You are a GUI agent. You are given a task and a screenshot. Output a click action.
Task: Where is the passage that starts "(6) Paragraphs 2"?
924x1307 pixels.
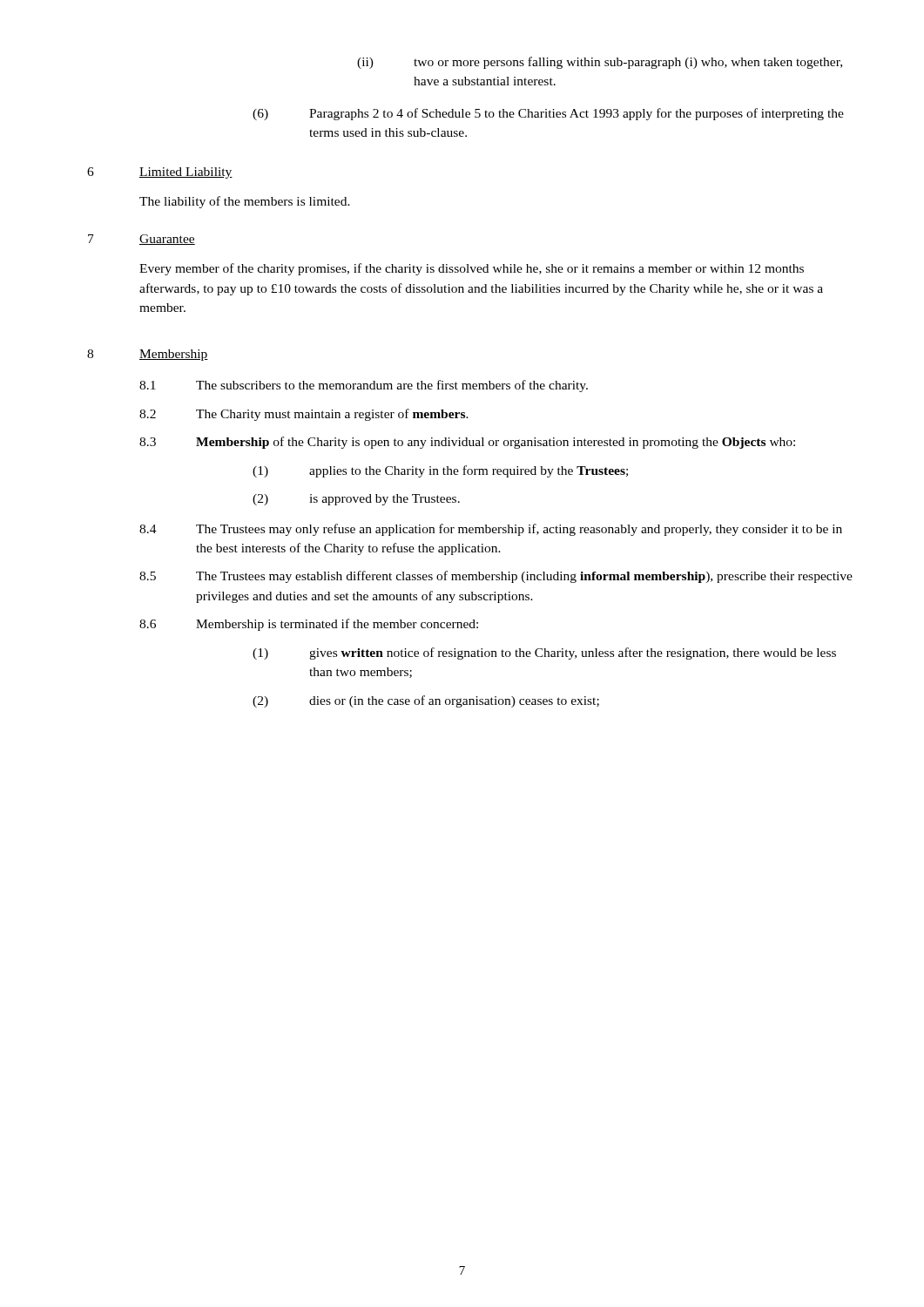[x=553, y=123]
